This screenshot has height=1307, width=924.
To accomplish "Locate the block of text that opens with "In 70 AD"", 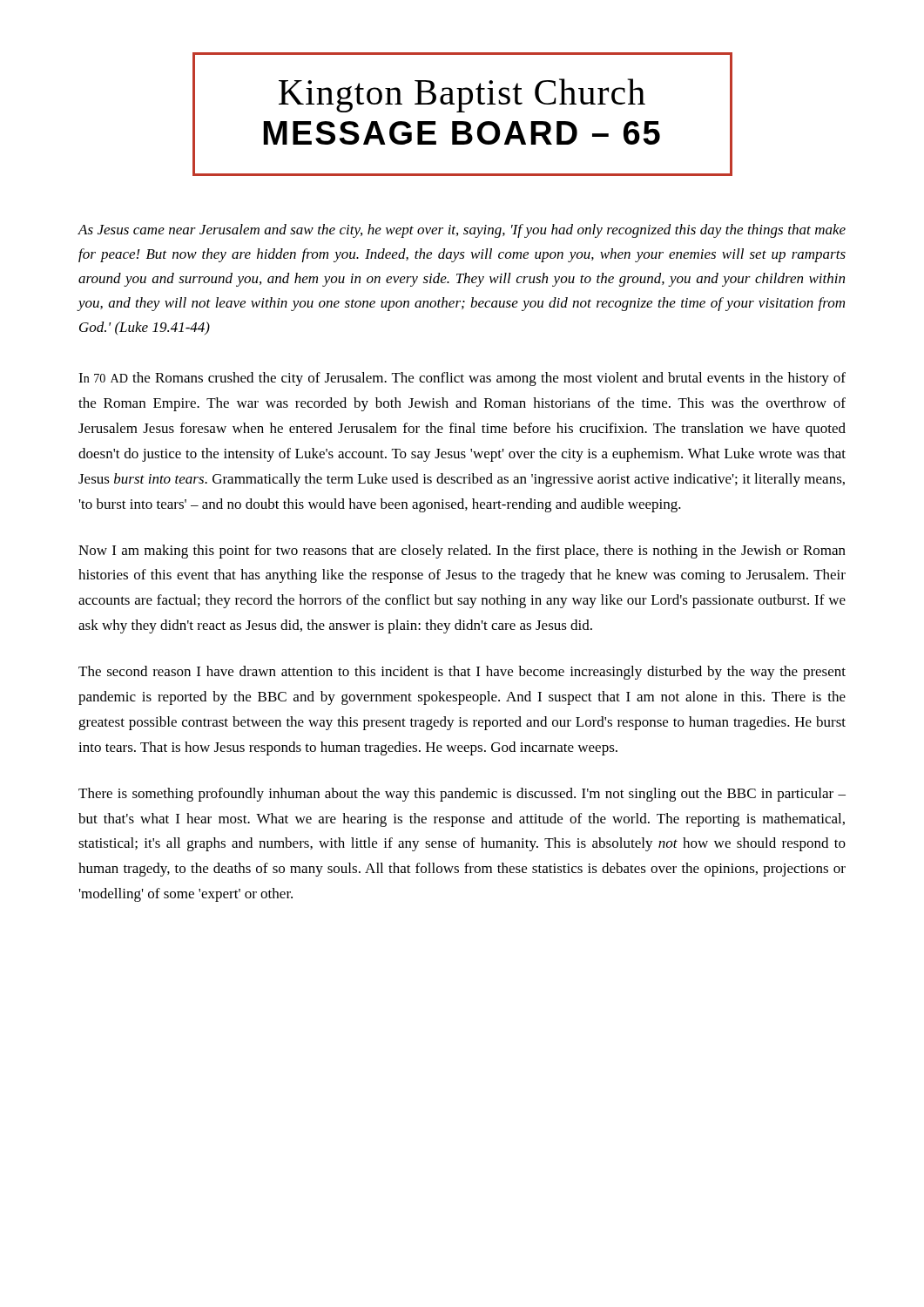I will 462,441.
